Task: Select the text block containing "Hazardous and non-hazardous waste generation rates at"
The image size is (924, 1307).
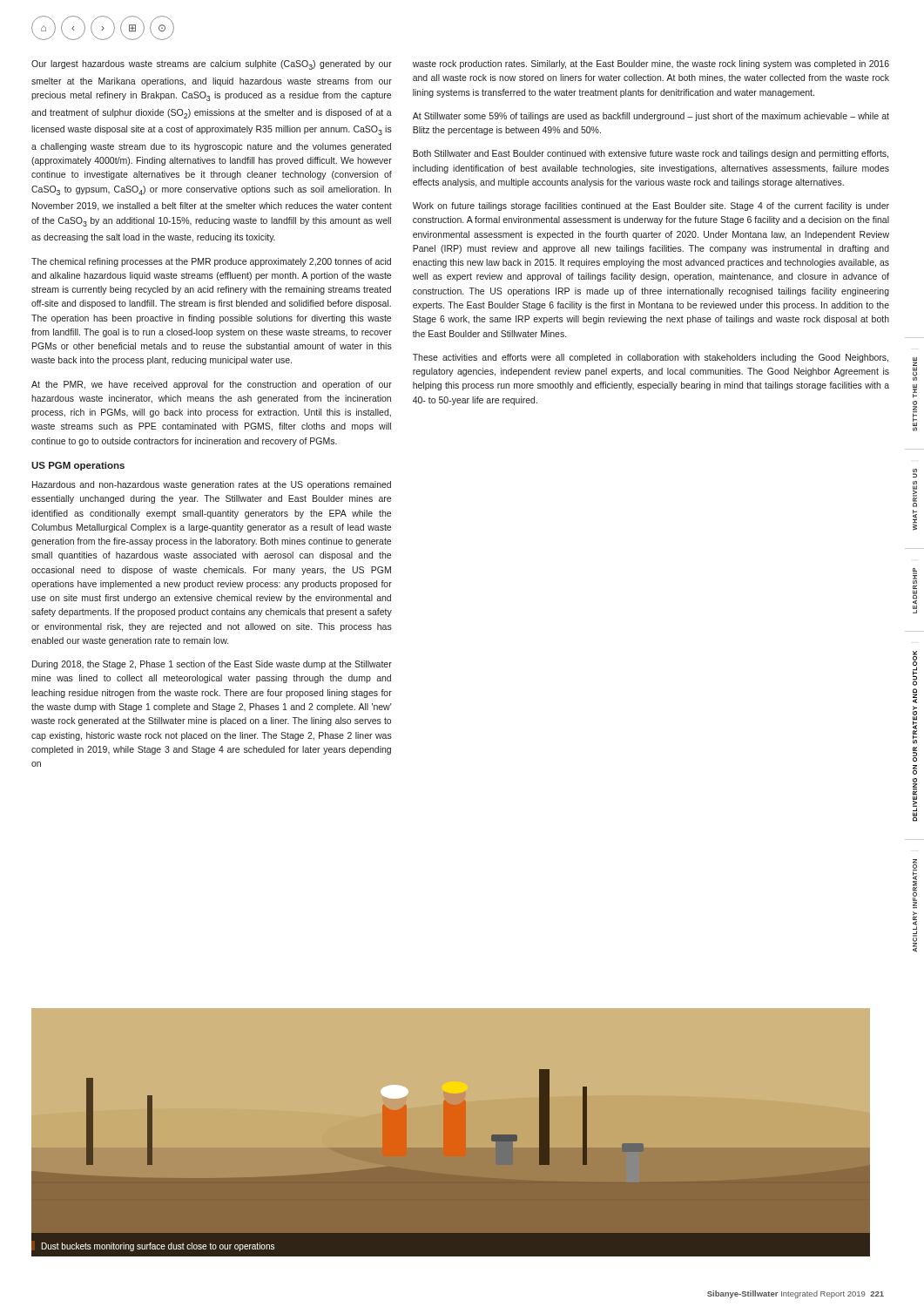Action: tap(211, 562)
